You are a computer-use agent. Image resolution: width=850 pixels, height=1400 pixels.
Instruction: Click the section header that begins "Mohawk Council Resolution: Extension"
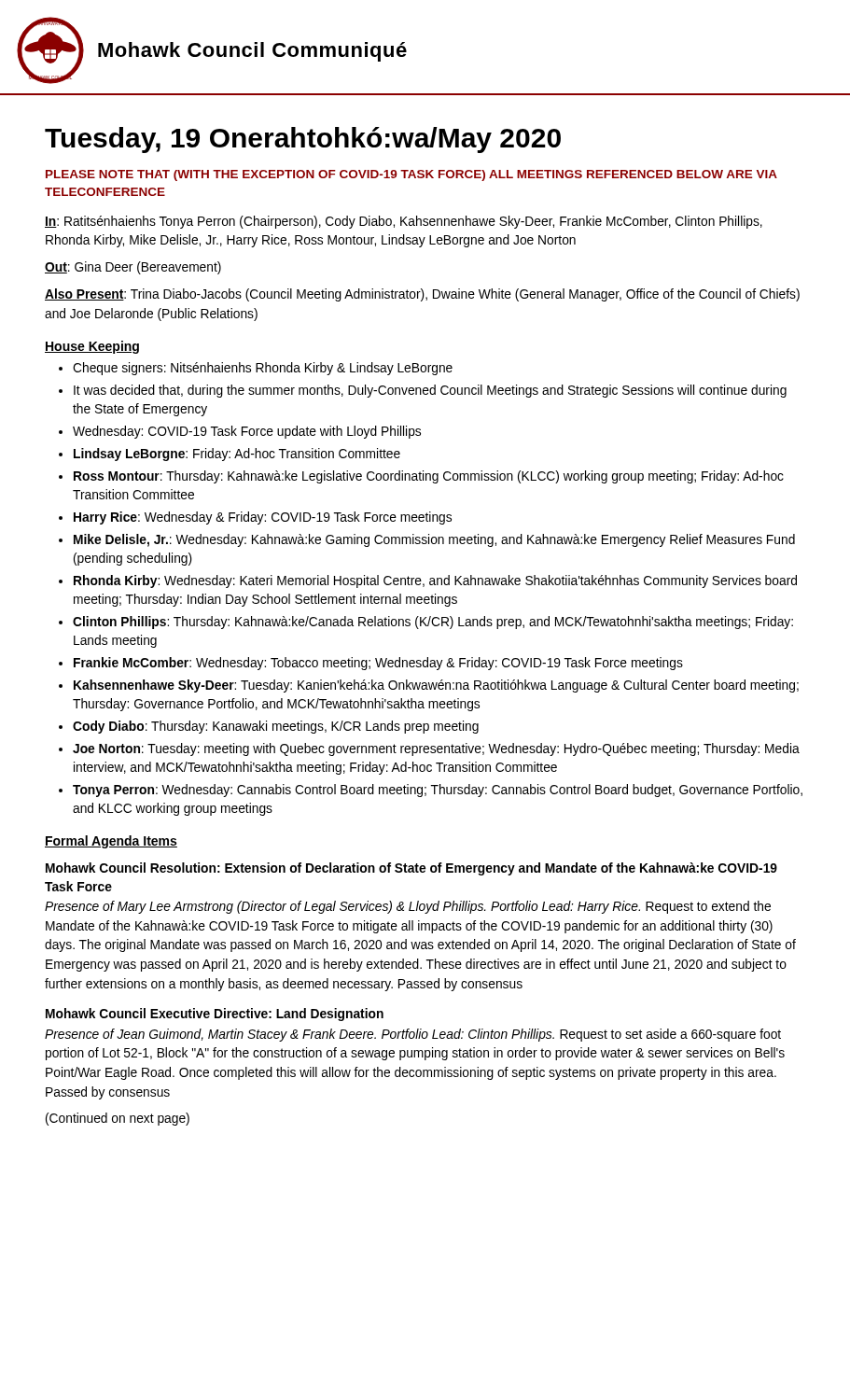[411, 878]
